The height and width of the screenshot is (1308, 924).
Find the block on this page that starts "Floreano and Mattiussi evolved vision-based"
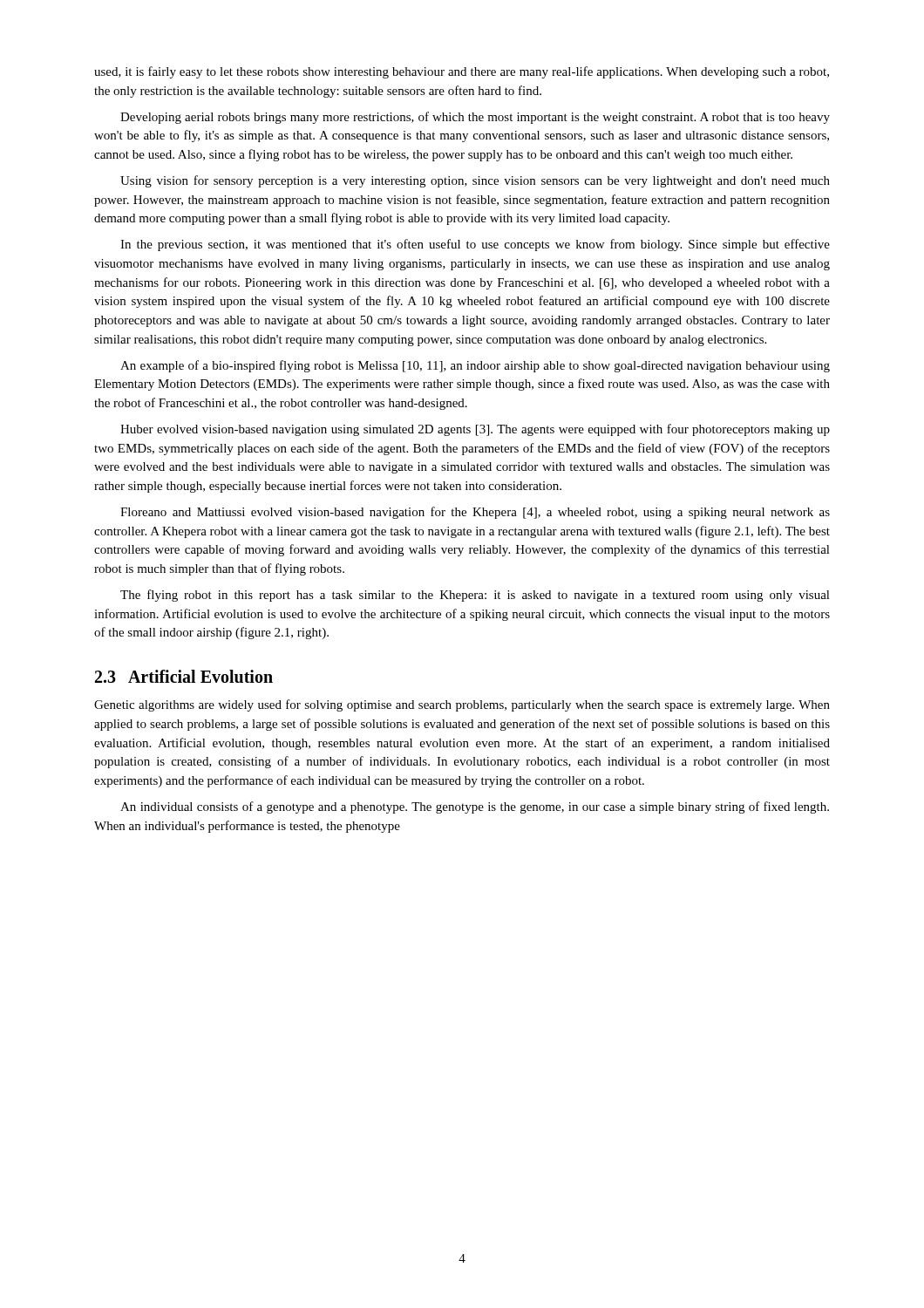tap(462, 541)
